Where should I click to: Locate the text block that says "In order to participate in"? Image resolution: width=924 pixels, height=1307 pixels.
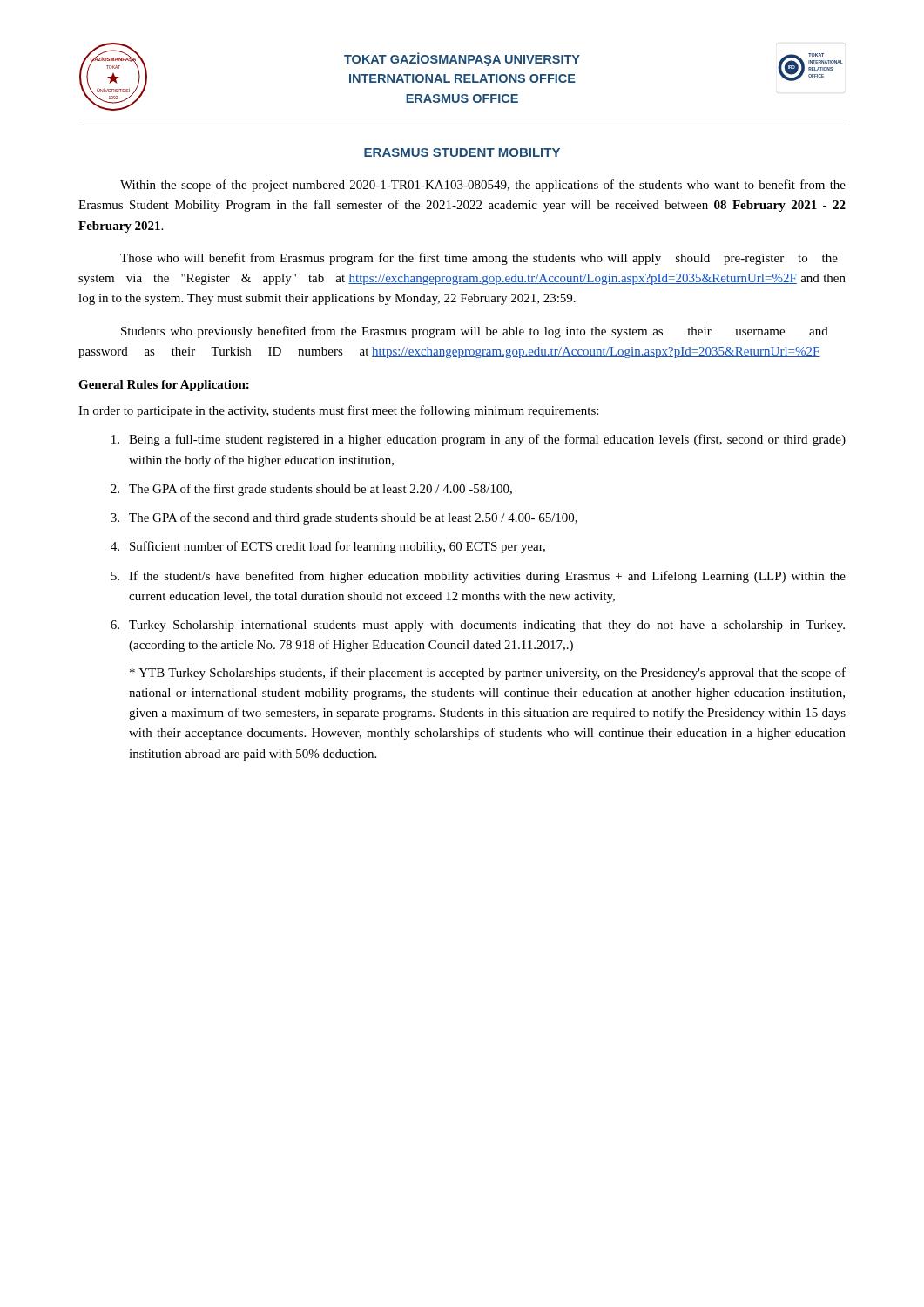pyautogui.click(x=339, y=410)
